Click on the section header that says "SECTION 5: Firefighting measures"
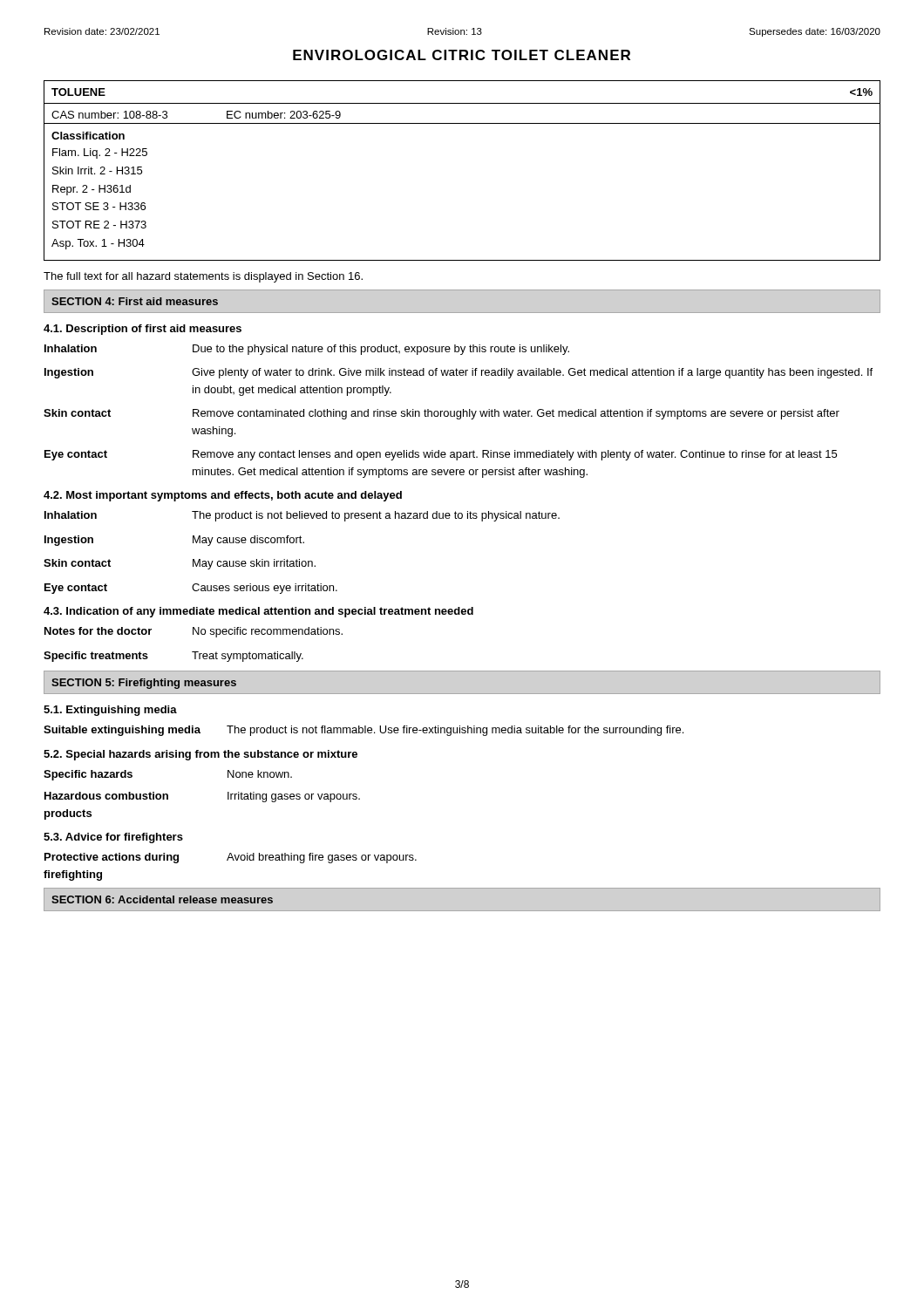Viewport: 924px width, 1308px height. pos(144,683)
